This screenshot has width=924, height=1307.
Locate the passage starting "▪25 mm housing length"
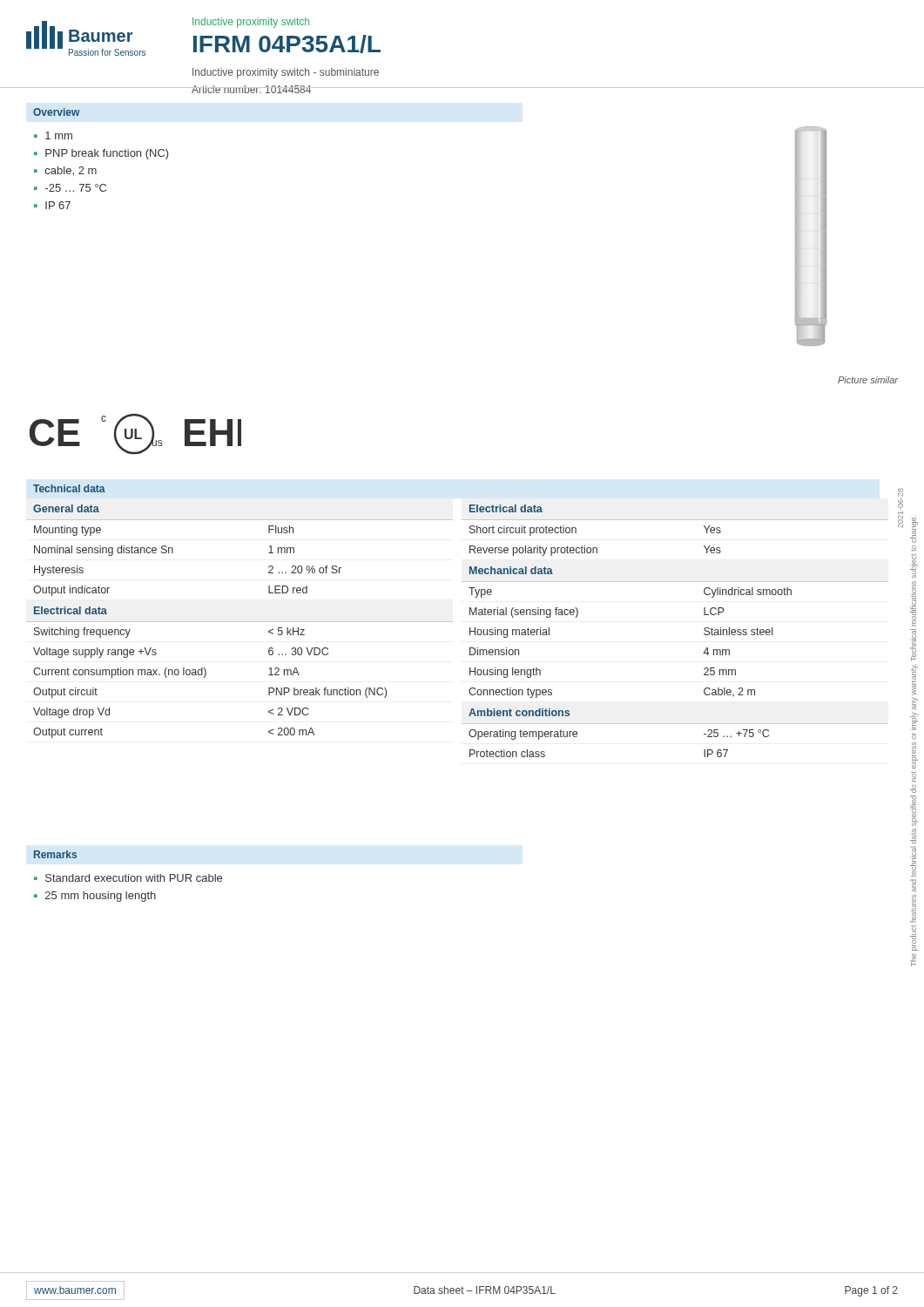pos(95,895)
